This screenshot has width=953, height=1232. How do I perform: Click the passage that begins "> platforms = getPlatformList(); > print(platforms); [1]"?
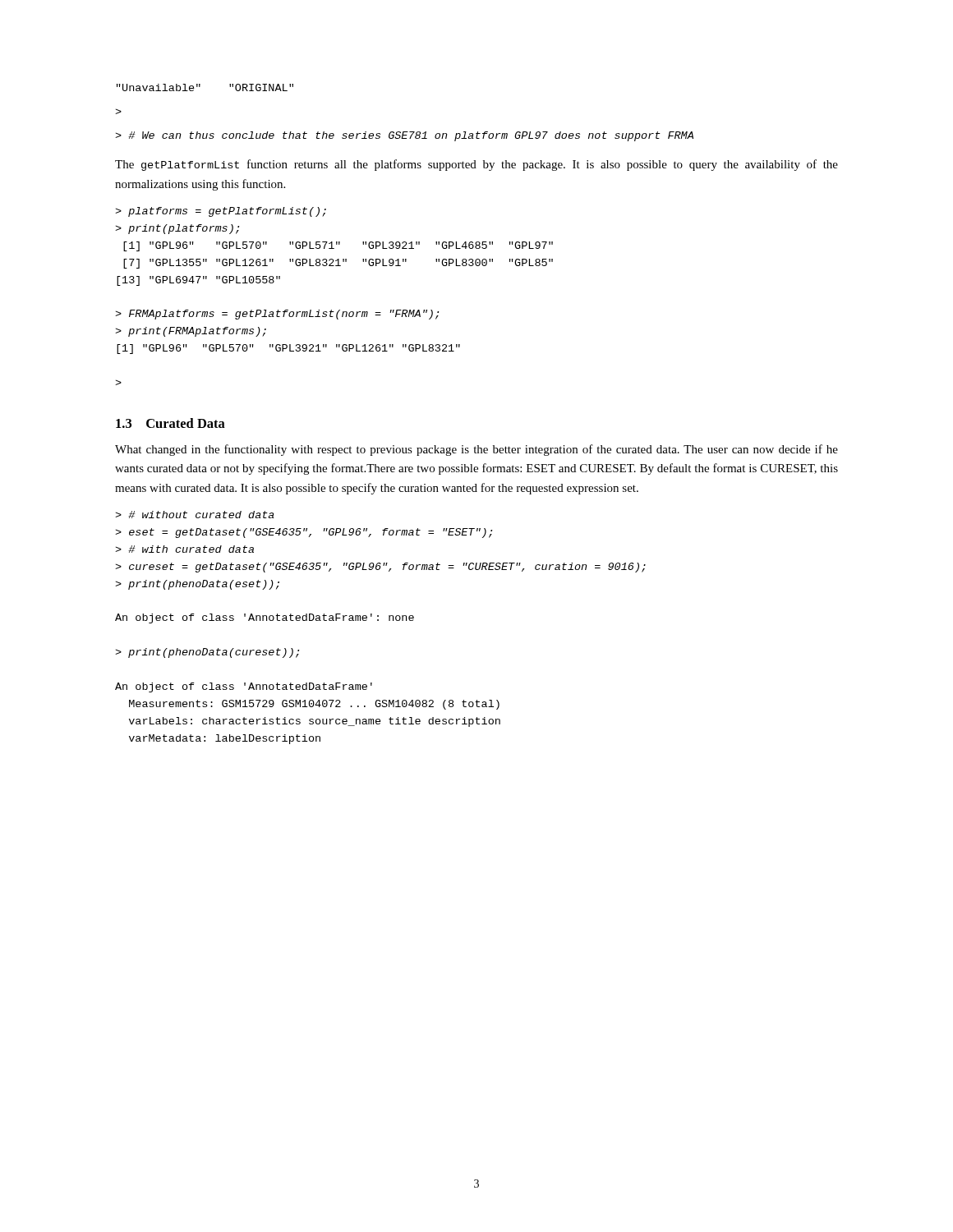(221, 212)
